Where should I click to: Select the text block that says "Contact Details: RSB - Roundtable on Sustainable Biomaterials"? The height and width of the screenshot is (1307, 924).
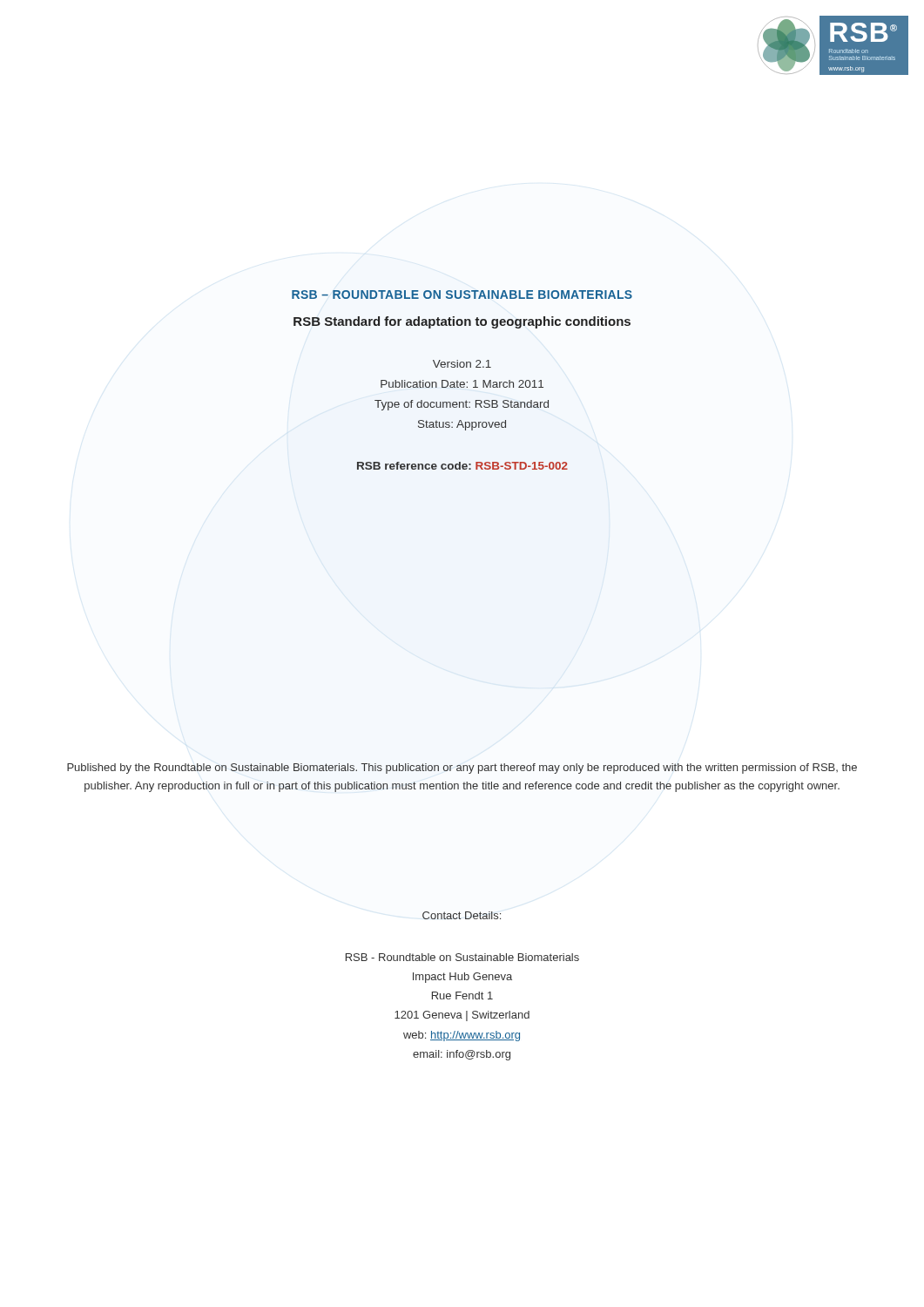[462, 983]
